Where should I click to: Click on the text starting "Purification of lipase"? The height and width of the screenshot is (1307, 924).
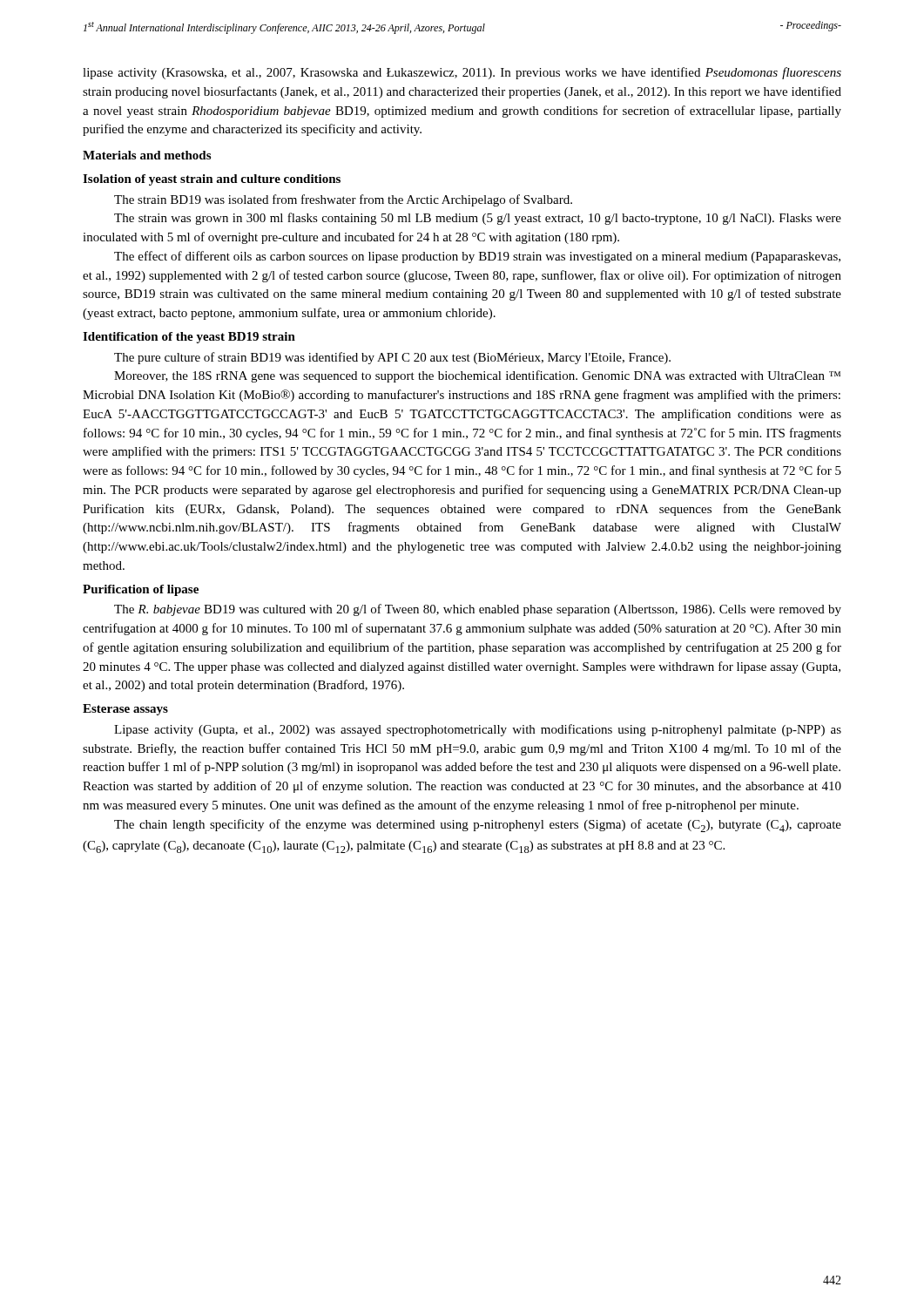pos(141,589)
